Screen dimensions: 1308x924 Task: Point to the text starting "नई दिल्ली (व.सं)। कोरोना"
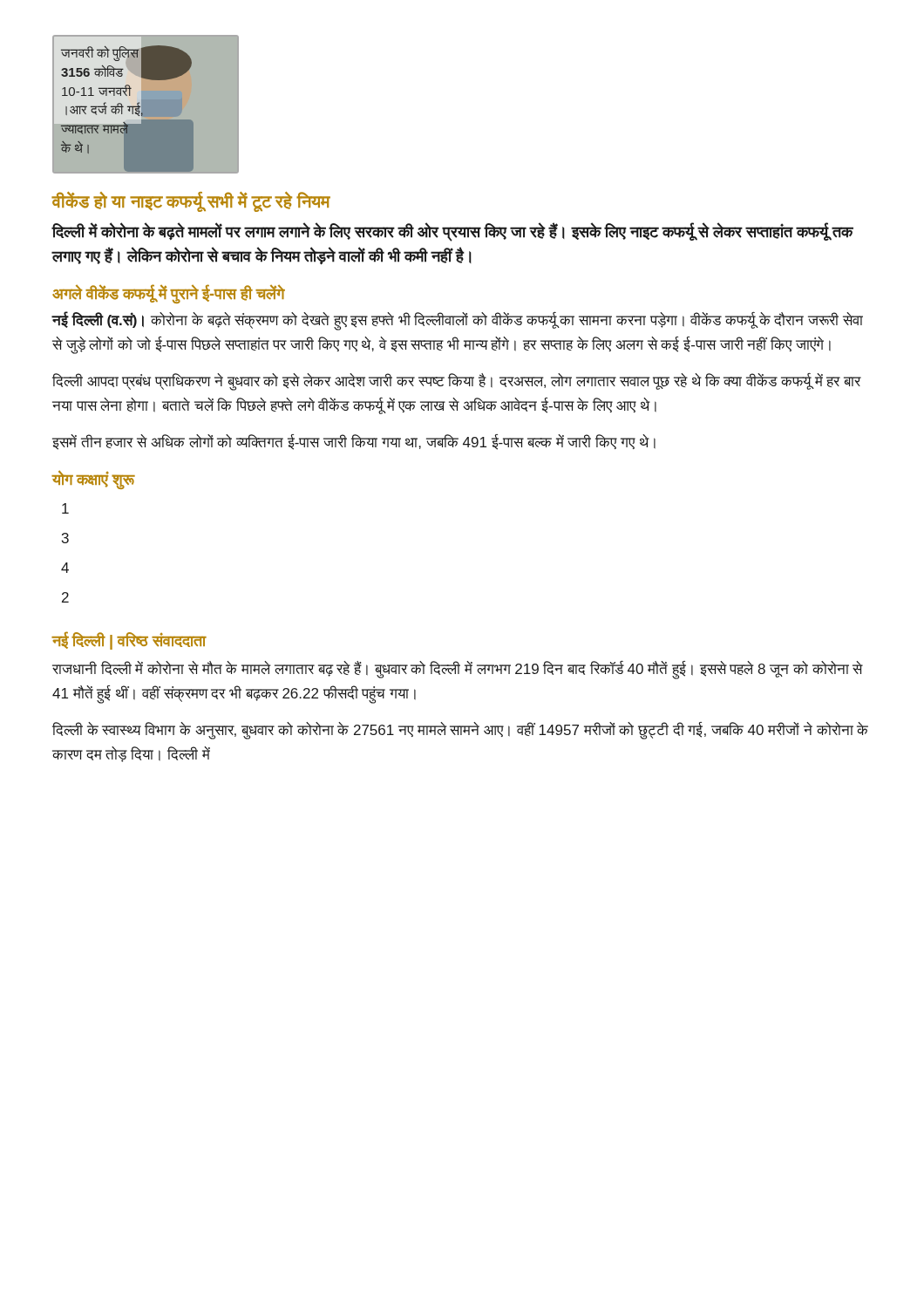click(458, 332)
